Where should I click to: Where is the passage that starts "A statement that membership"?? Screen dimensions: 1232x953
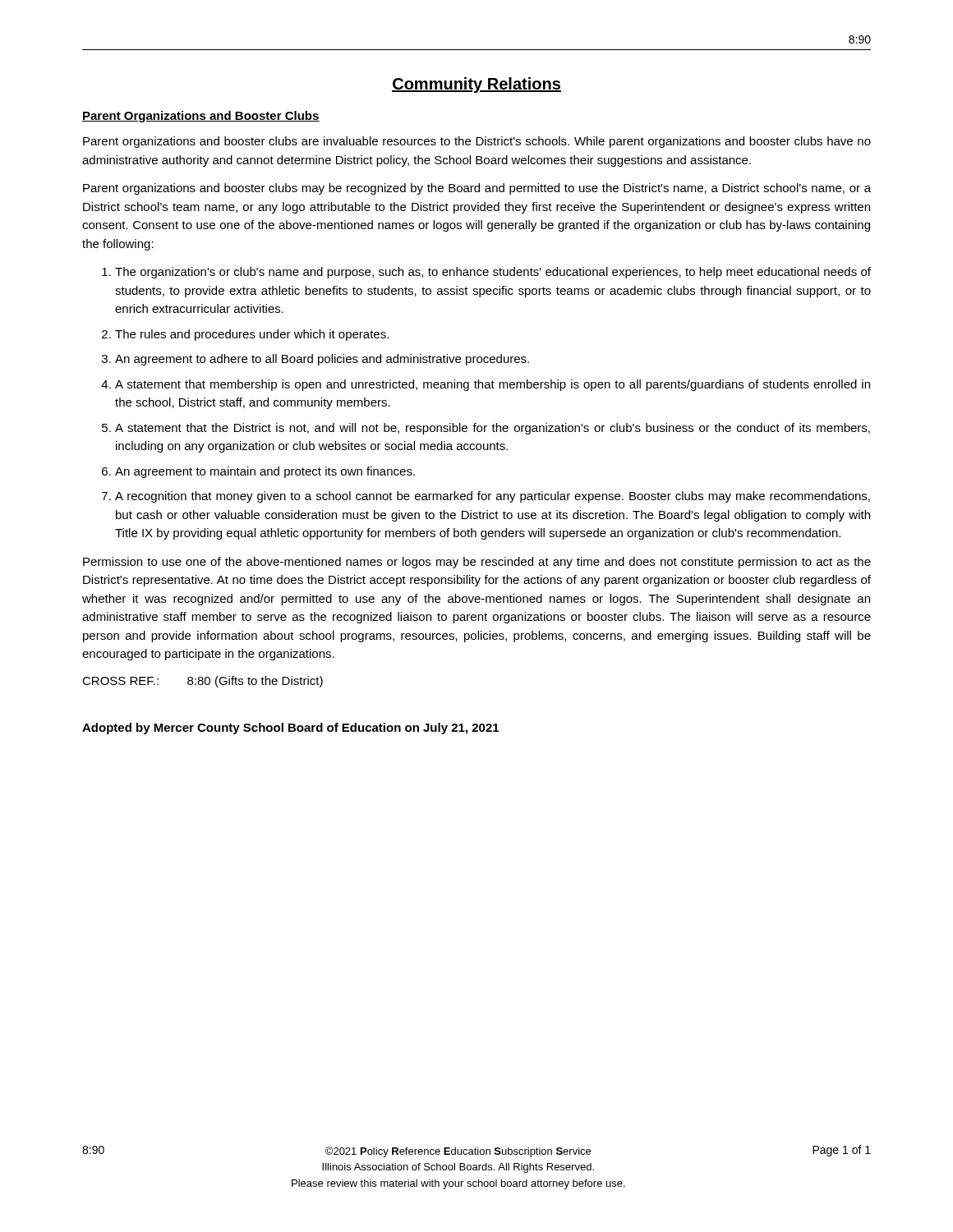pos(493,393)
